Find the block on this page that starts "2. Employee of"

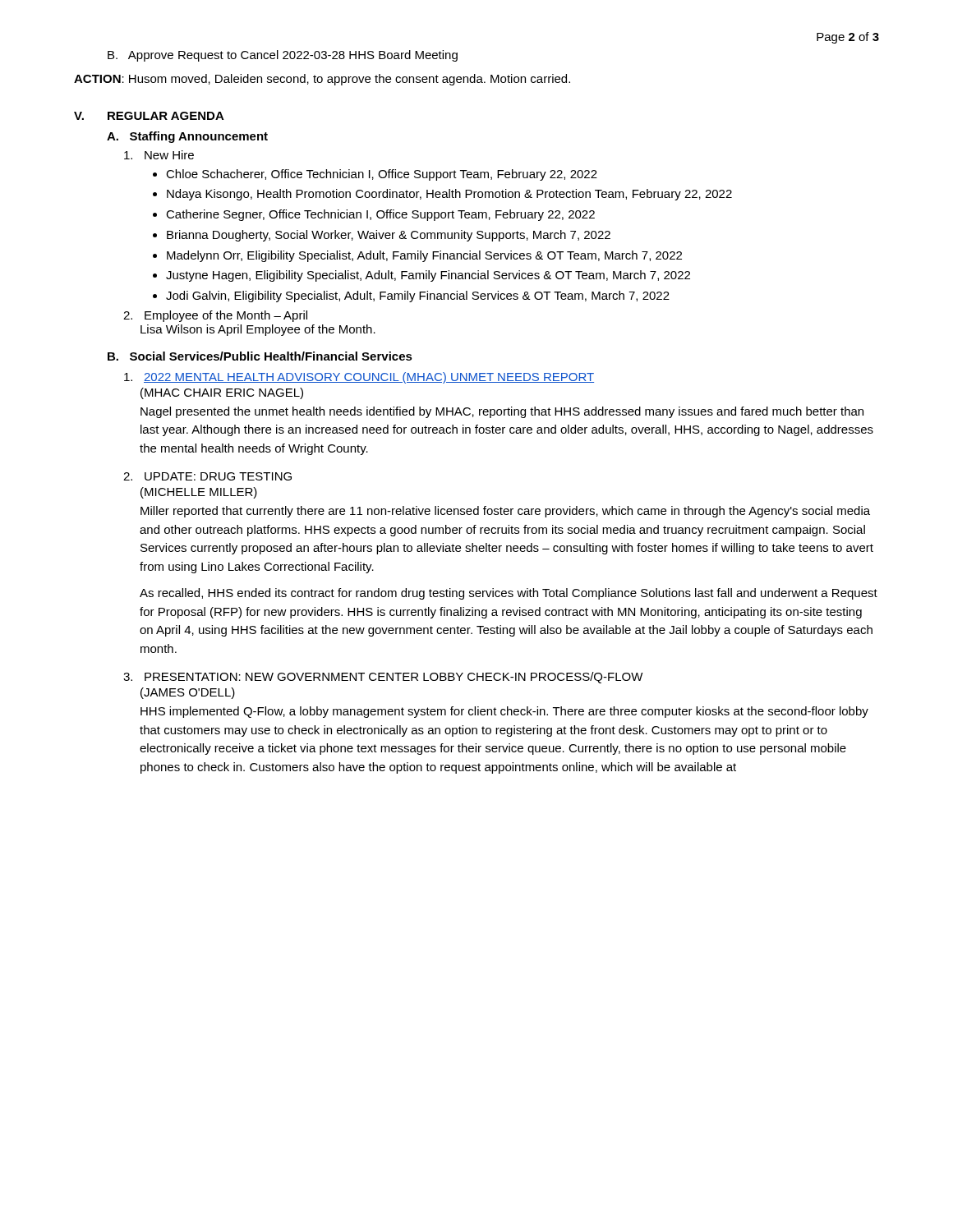click(250, 322)
